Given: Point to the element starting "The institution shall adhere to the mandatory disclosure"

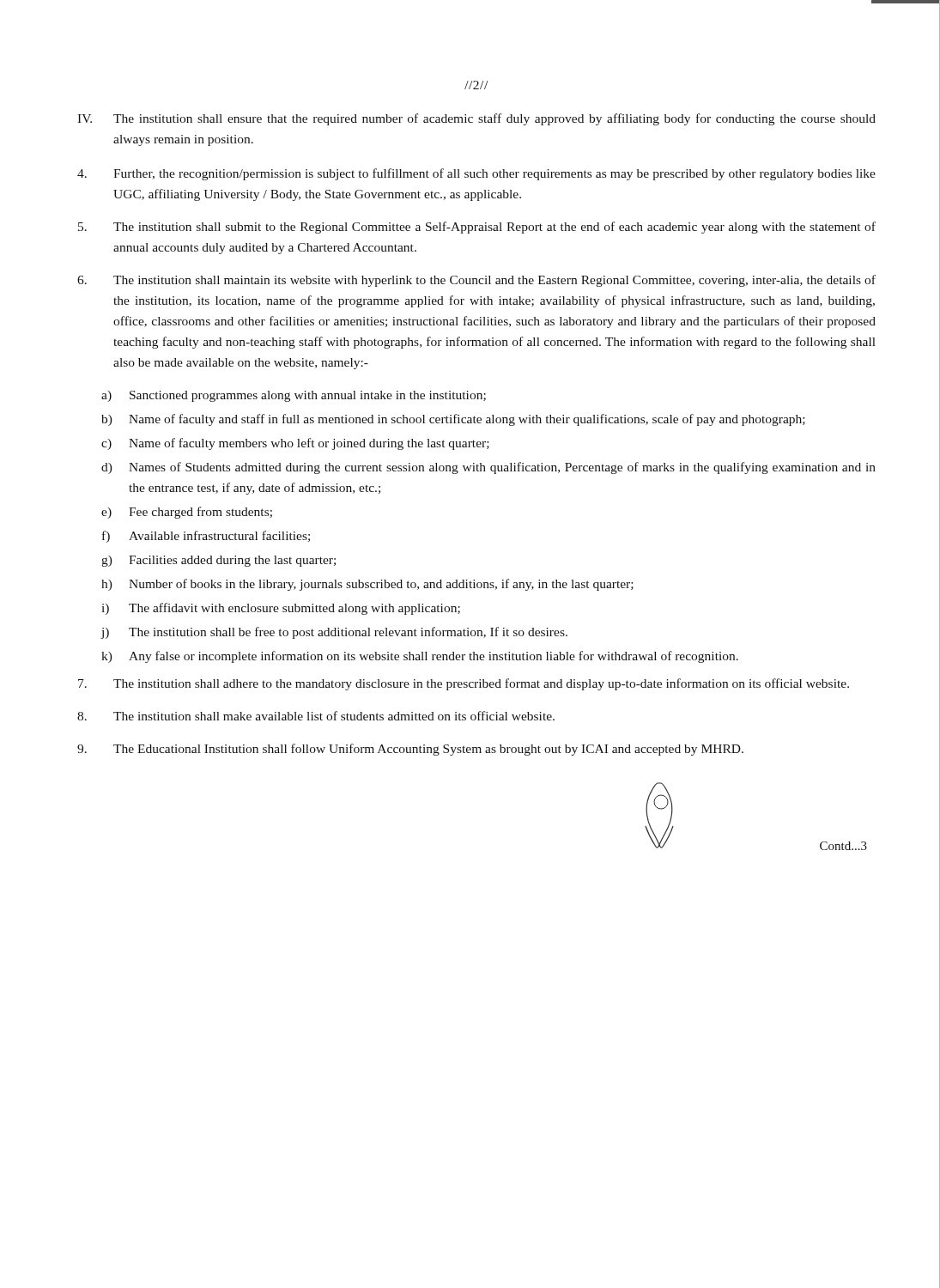Looking at the screenshot, I should (464, 684).
